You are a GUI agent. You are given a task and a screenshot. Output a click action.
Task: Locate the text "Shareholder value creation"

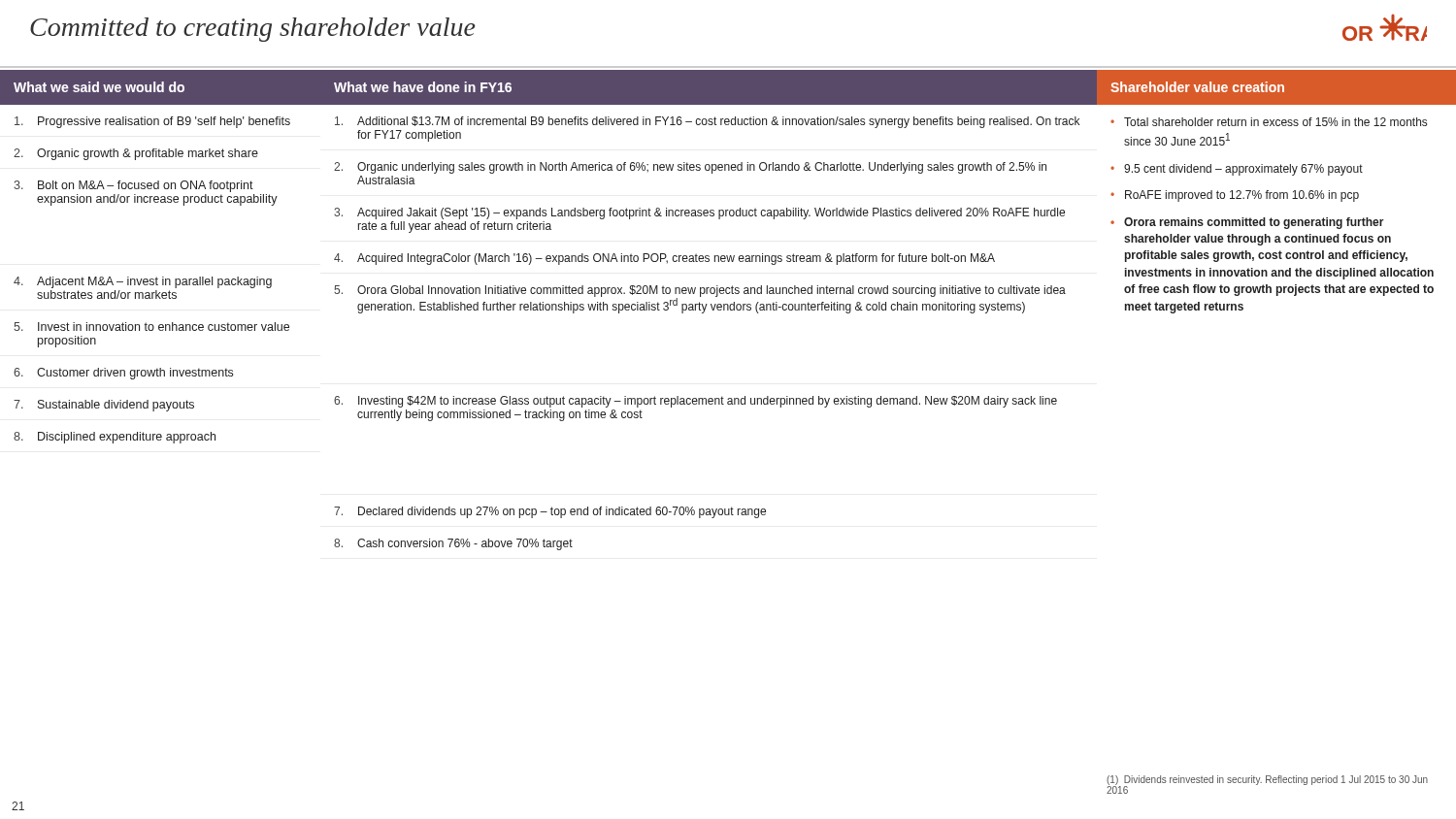tap(1198, 87)
